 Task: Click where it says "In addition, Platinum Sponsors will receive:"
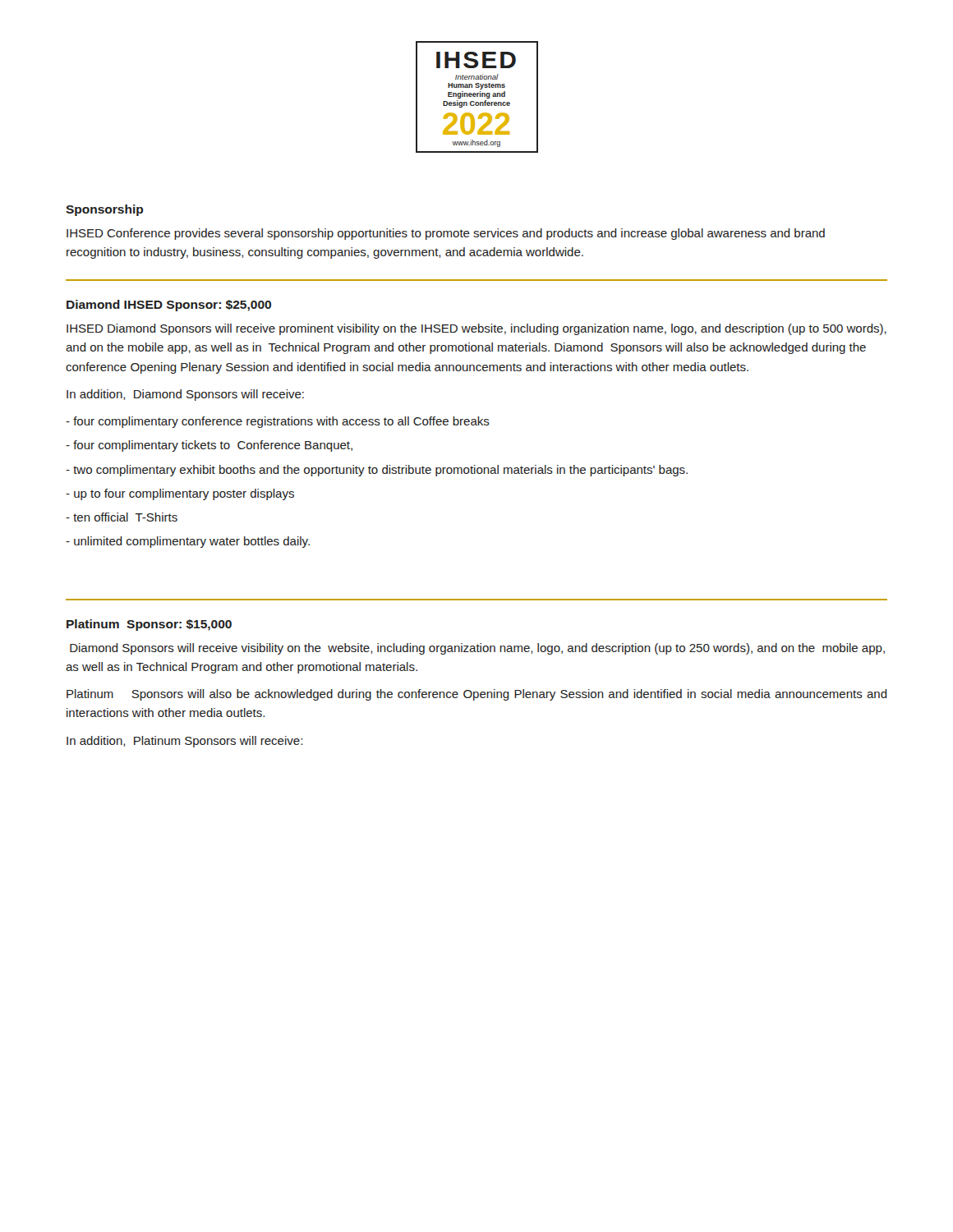(185, 740)
